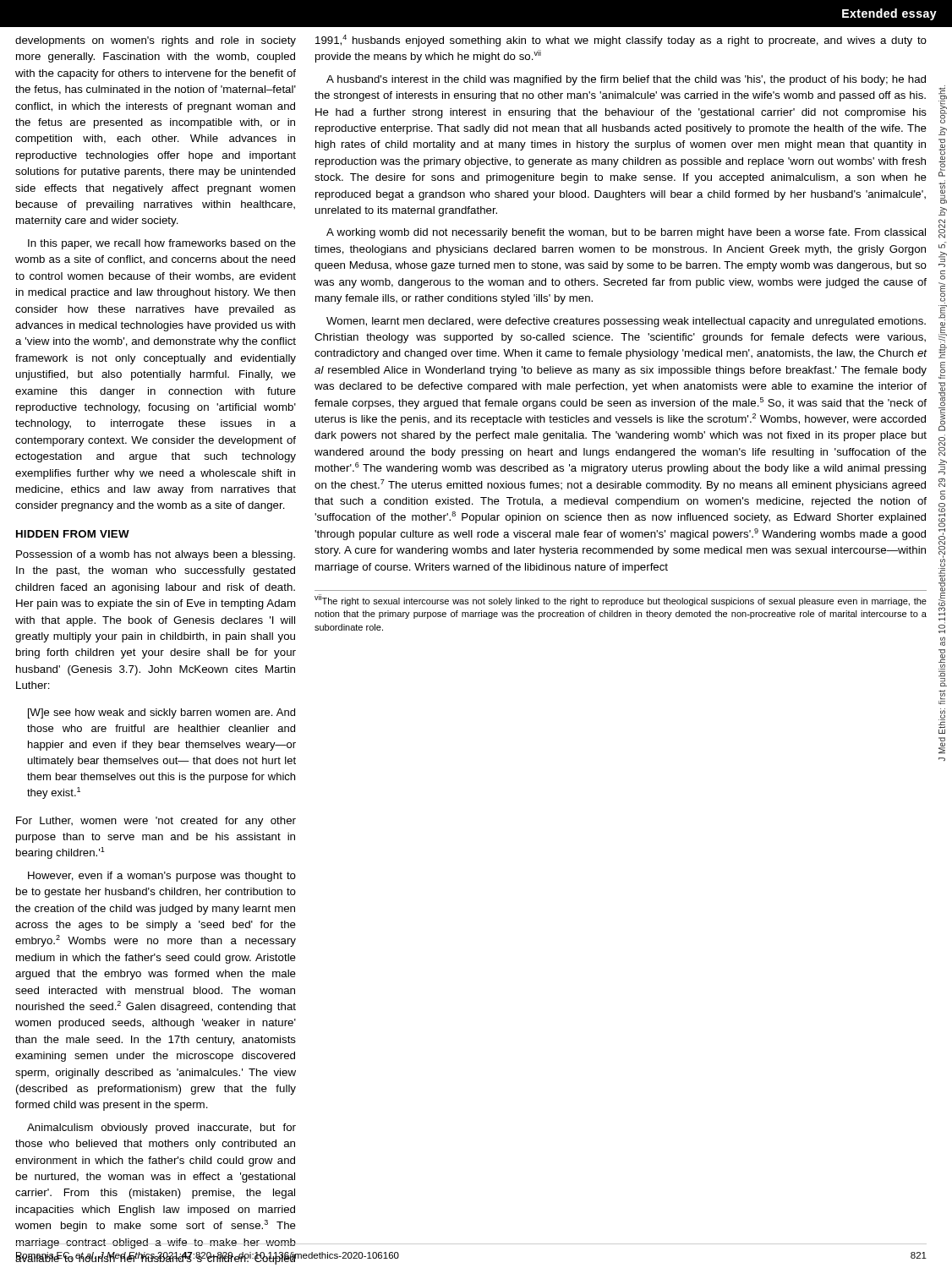Find the element starting "HIDDEN FROM VIEW"

[72, 534]
